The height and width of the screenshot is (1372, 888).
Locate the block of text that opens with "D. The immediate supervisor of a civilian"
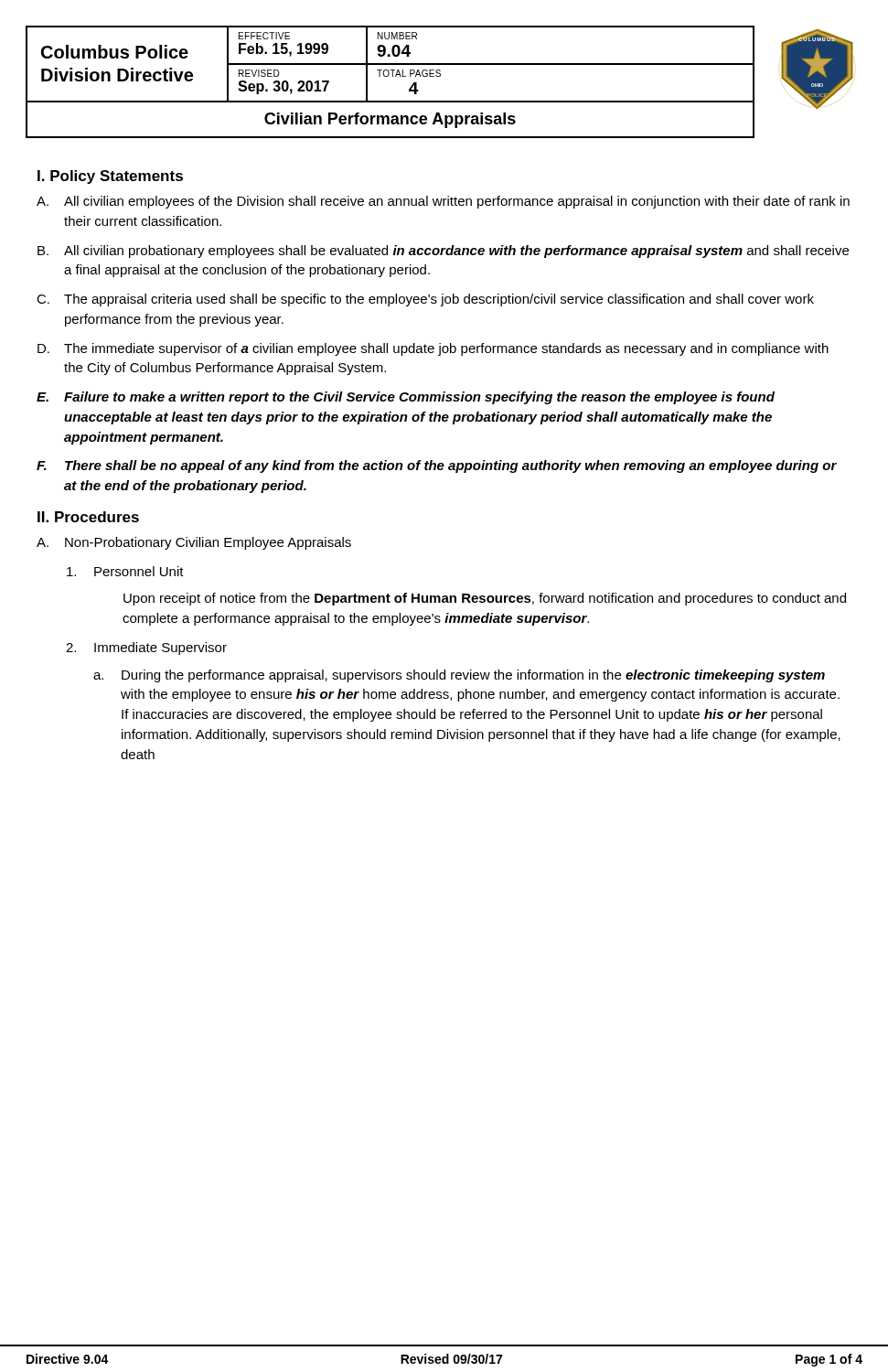pos(444,358)
